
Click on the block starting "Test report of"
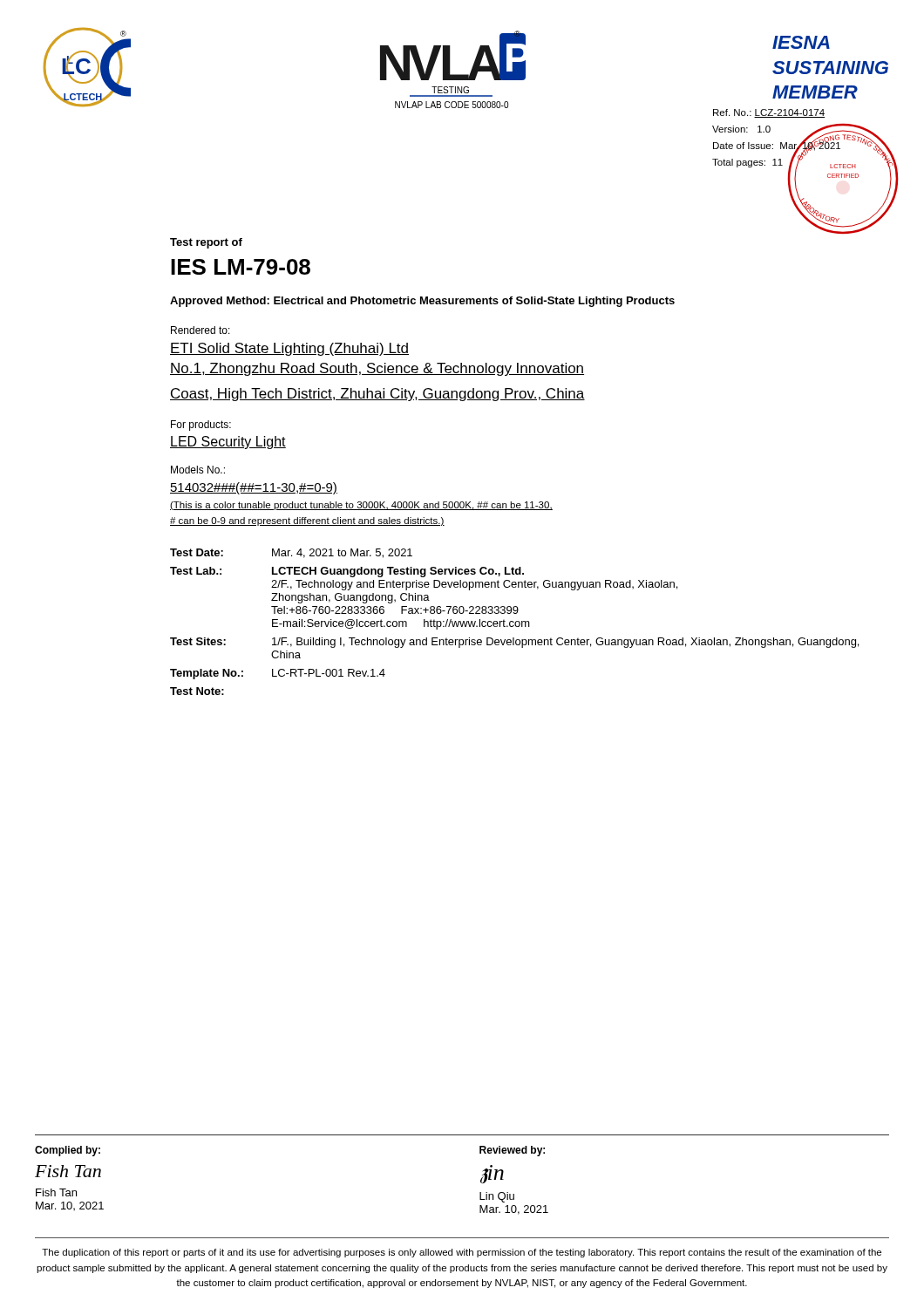(206, 242)
